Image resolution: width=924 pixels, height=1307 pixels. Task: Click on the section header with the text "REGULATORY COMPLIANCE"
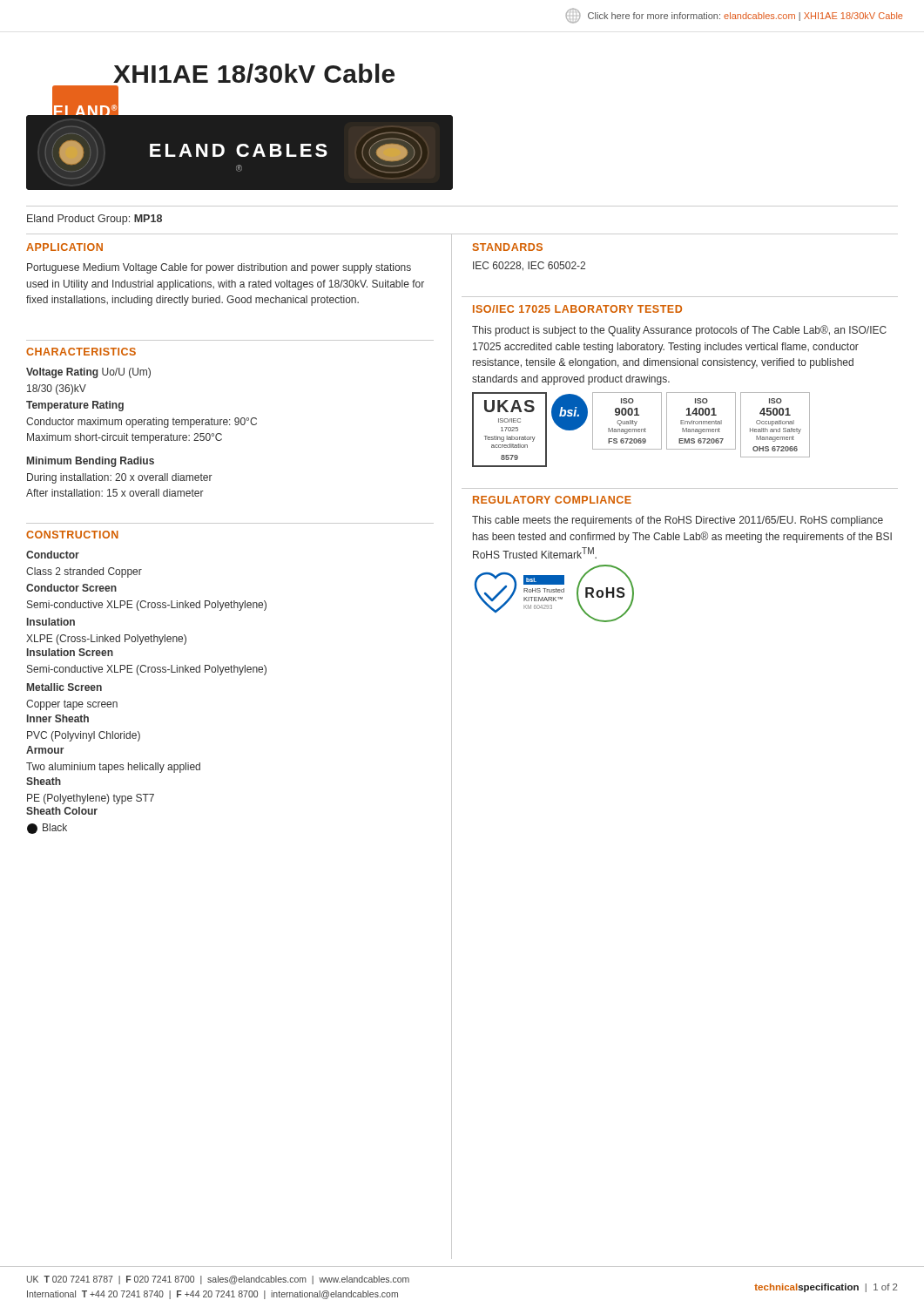(x=552, y=500)
